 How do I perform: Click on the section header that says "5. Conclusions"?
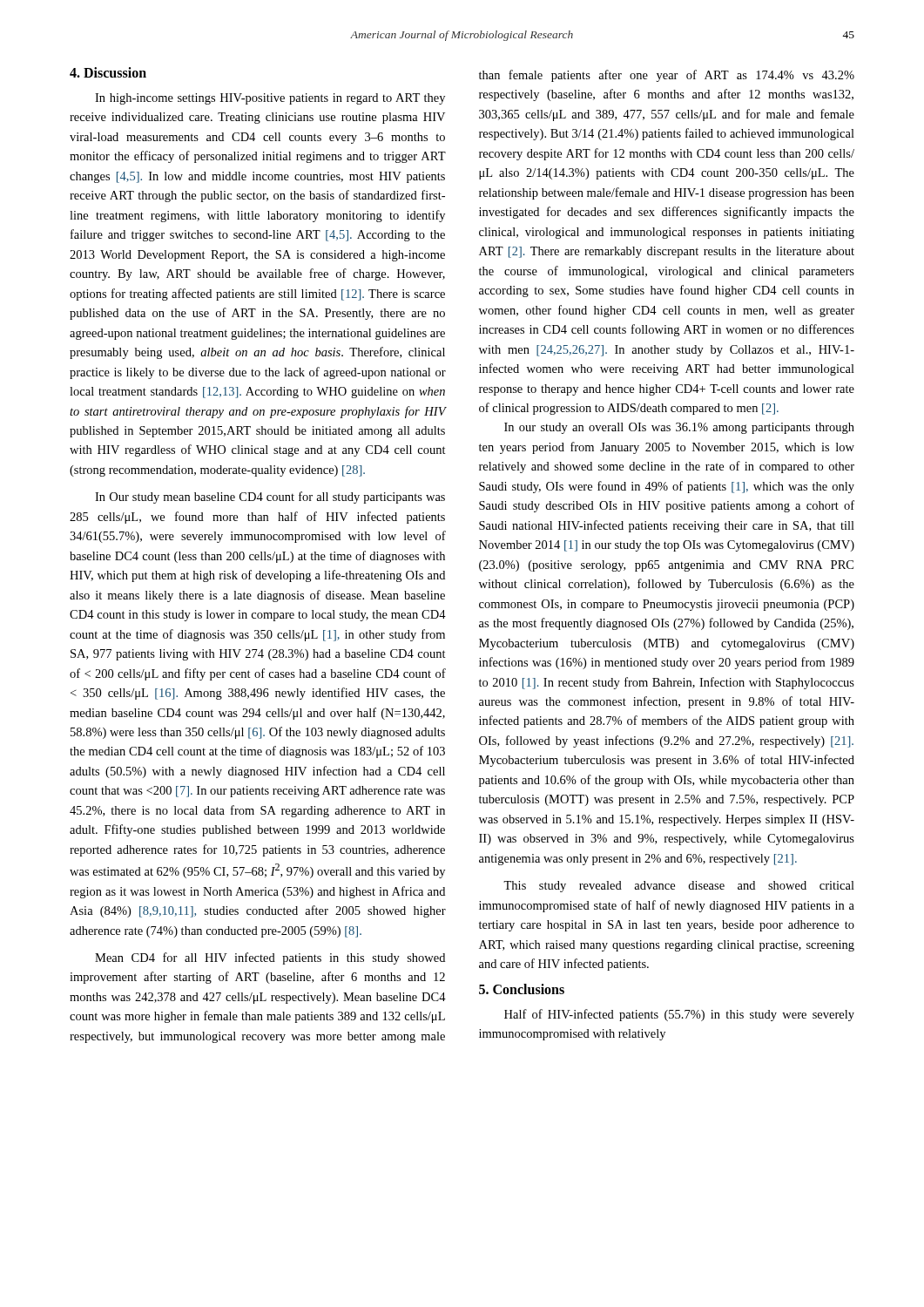coord(522,989)
